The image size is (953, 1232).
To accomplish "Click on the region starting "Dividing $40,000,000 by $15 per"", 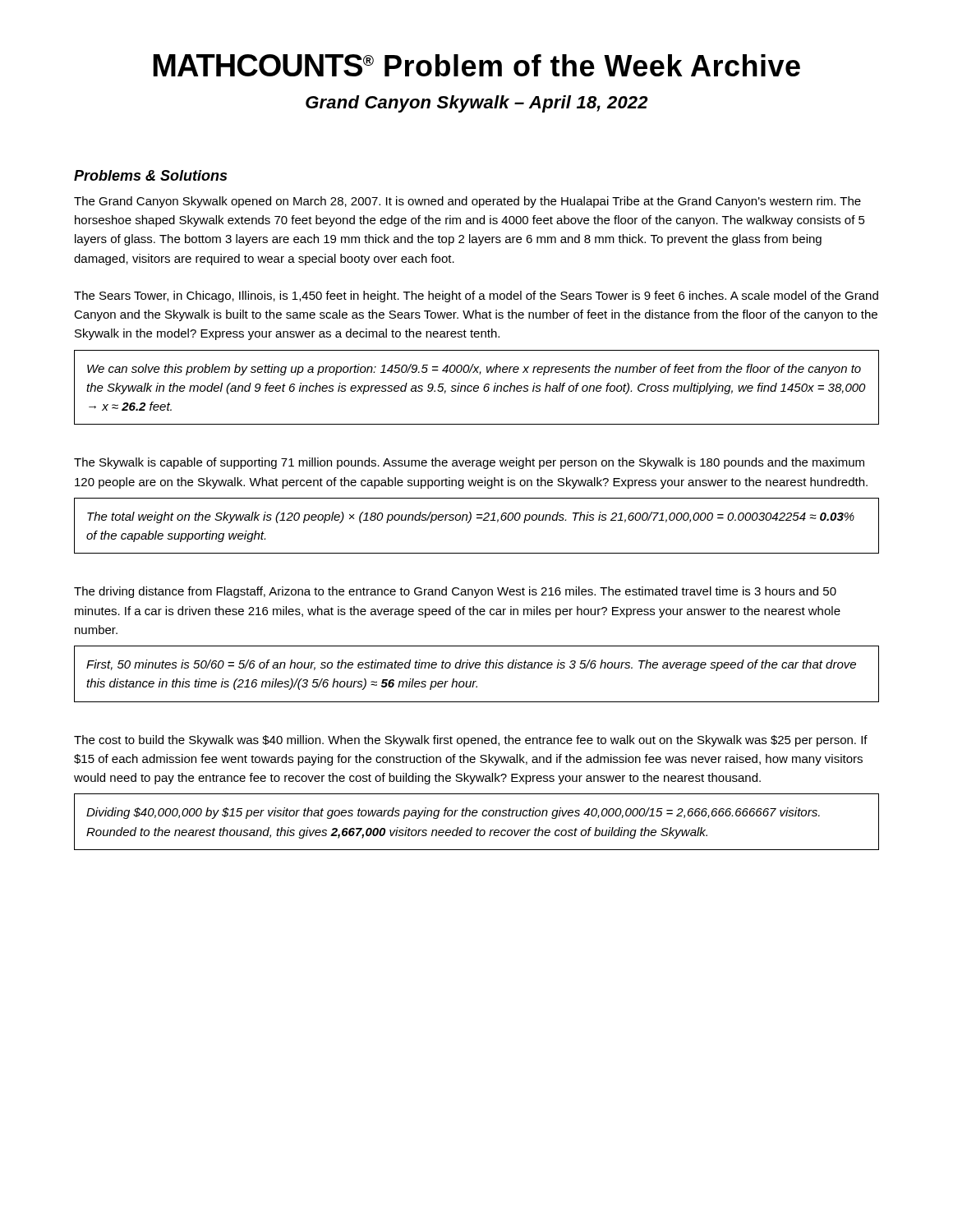I will tap(454, 822).
